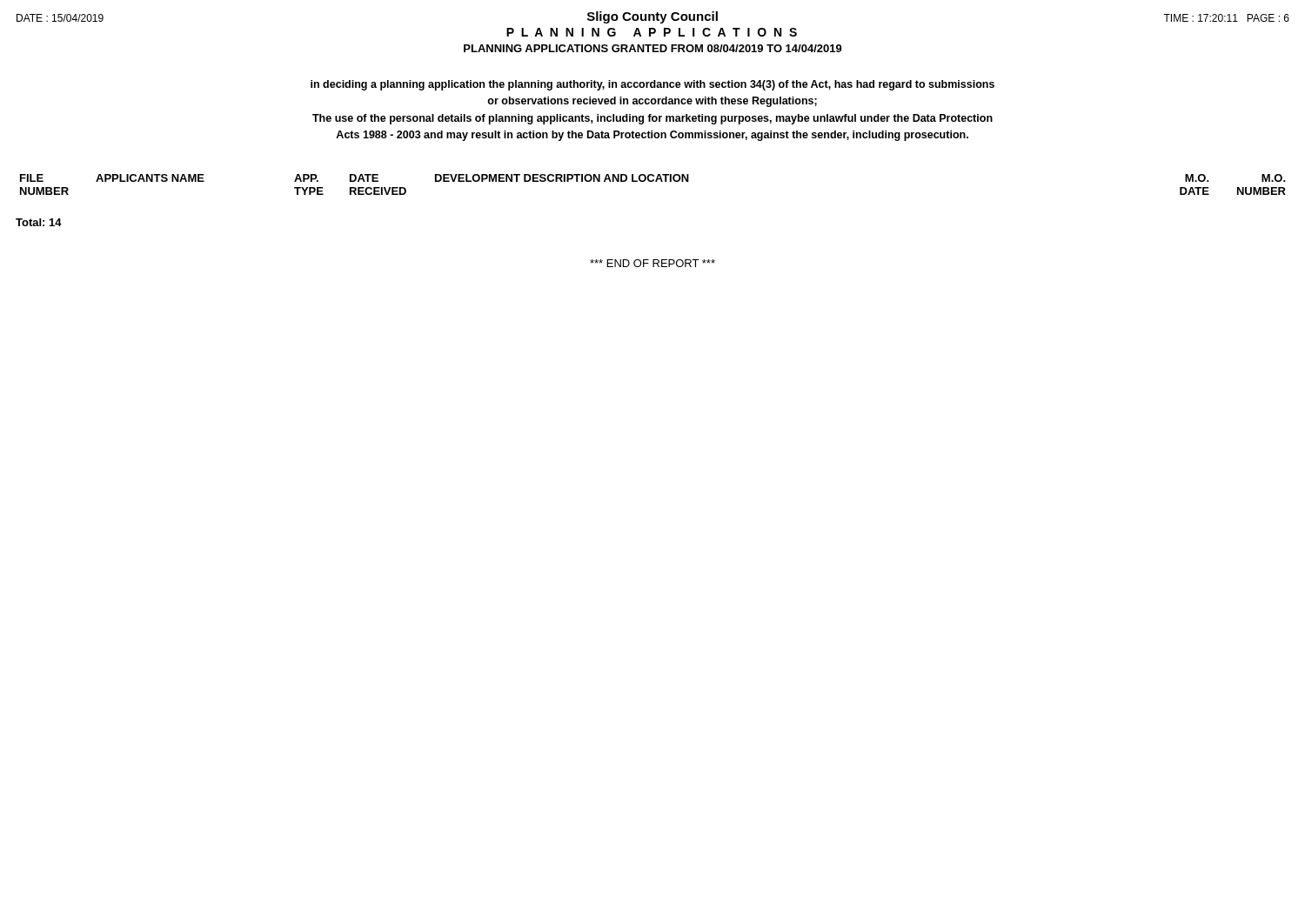This screenshot has height=924, width=1305.
Task: Find the table
Action: click(x=652, y=184)
